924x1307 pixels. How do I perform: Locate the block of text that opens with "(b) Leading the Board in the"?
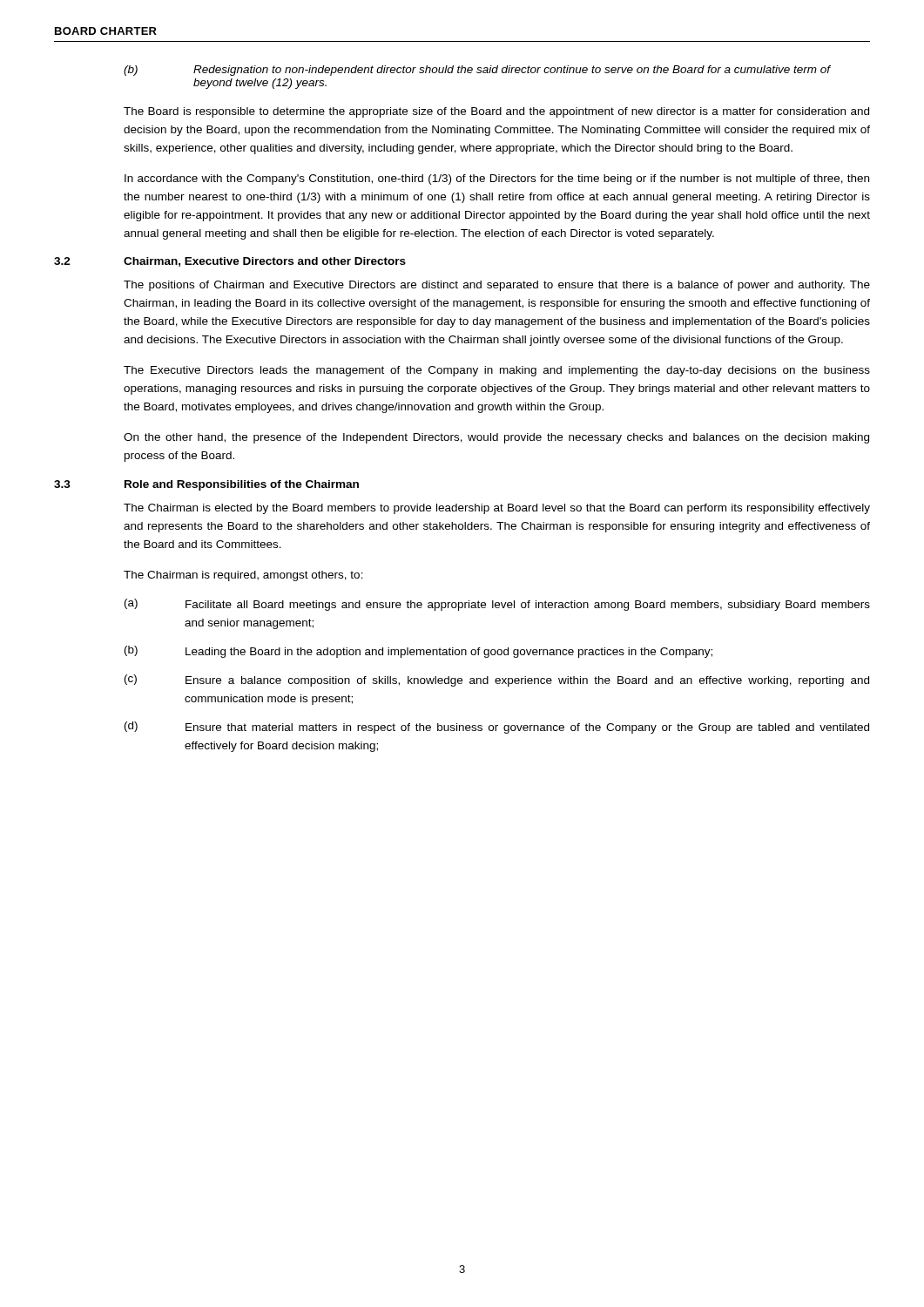pos(497,652)
